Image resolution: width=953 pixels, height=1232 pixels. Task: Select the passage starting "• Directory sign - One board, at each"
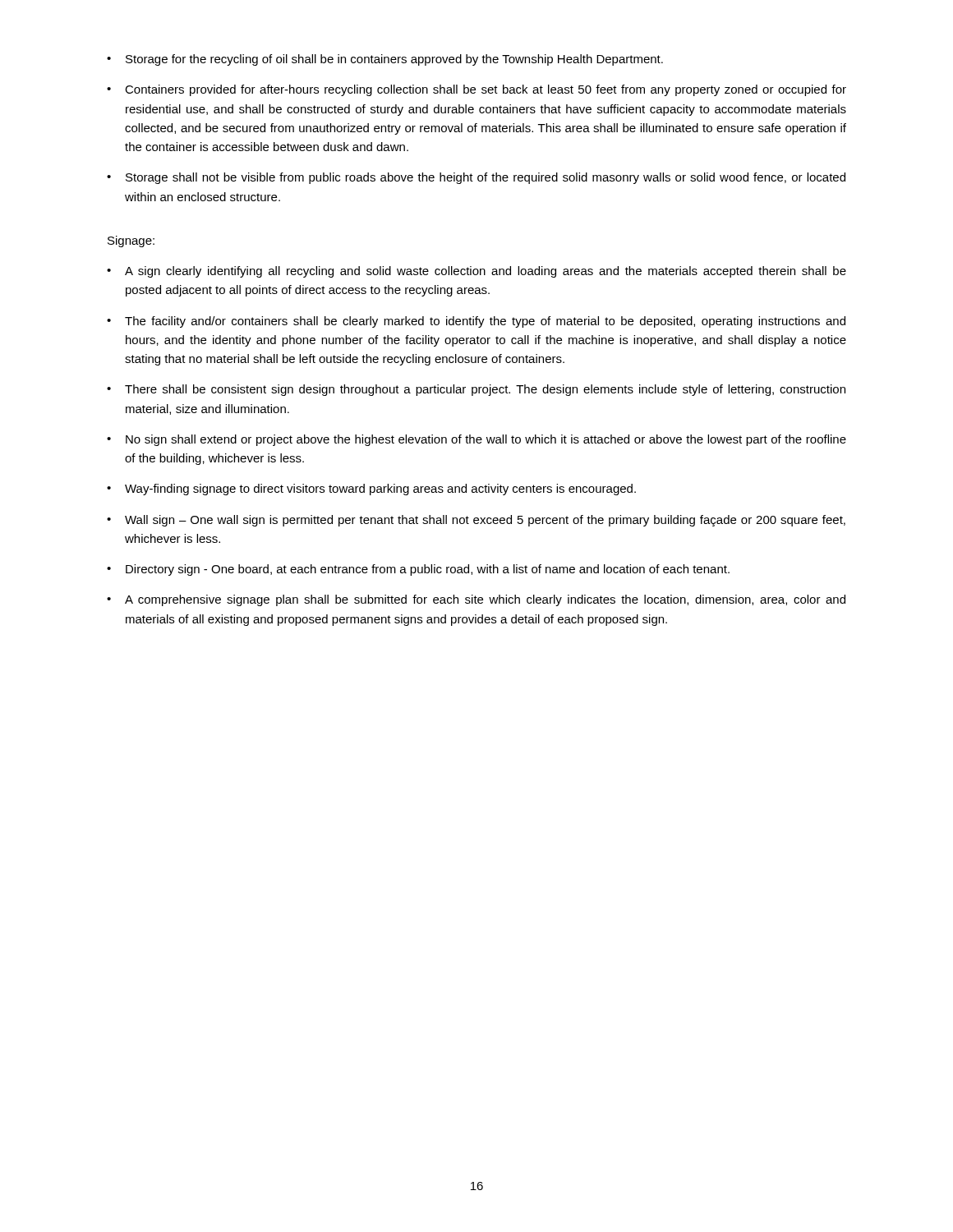coord(476,569)
